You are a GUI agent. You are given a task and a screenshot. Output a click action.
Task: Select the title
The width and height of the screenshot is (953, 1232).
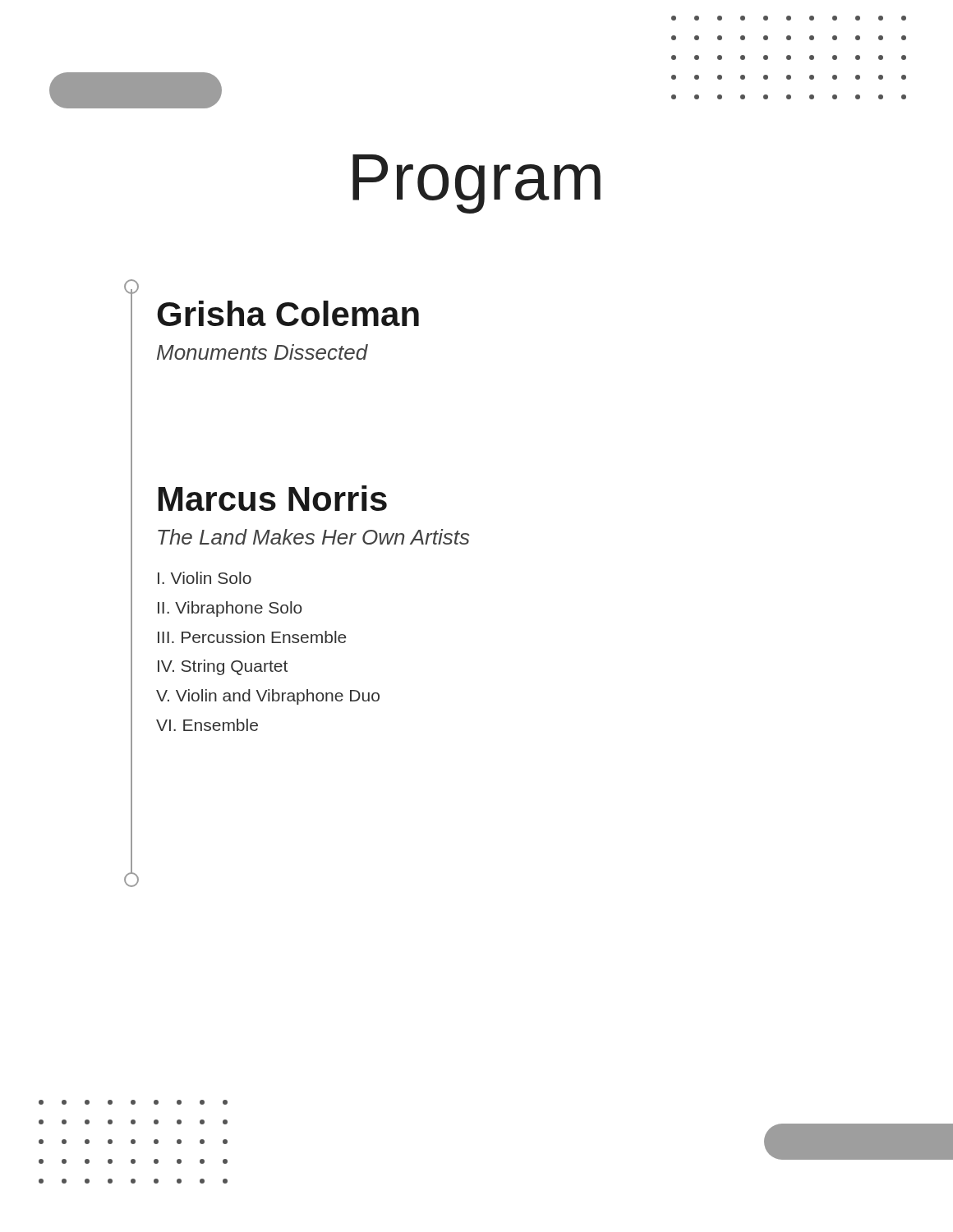(476, 177)
